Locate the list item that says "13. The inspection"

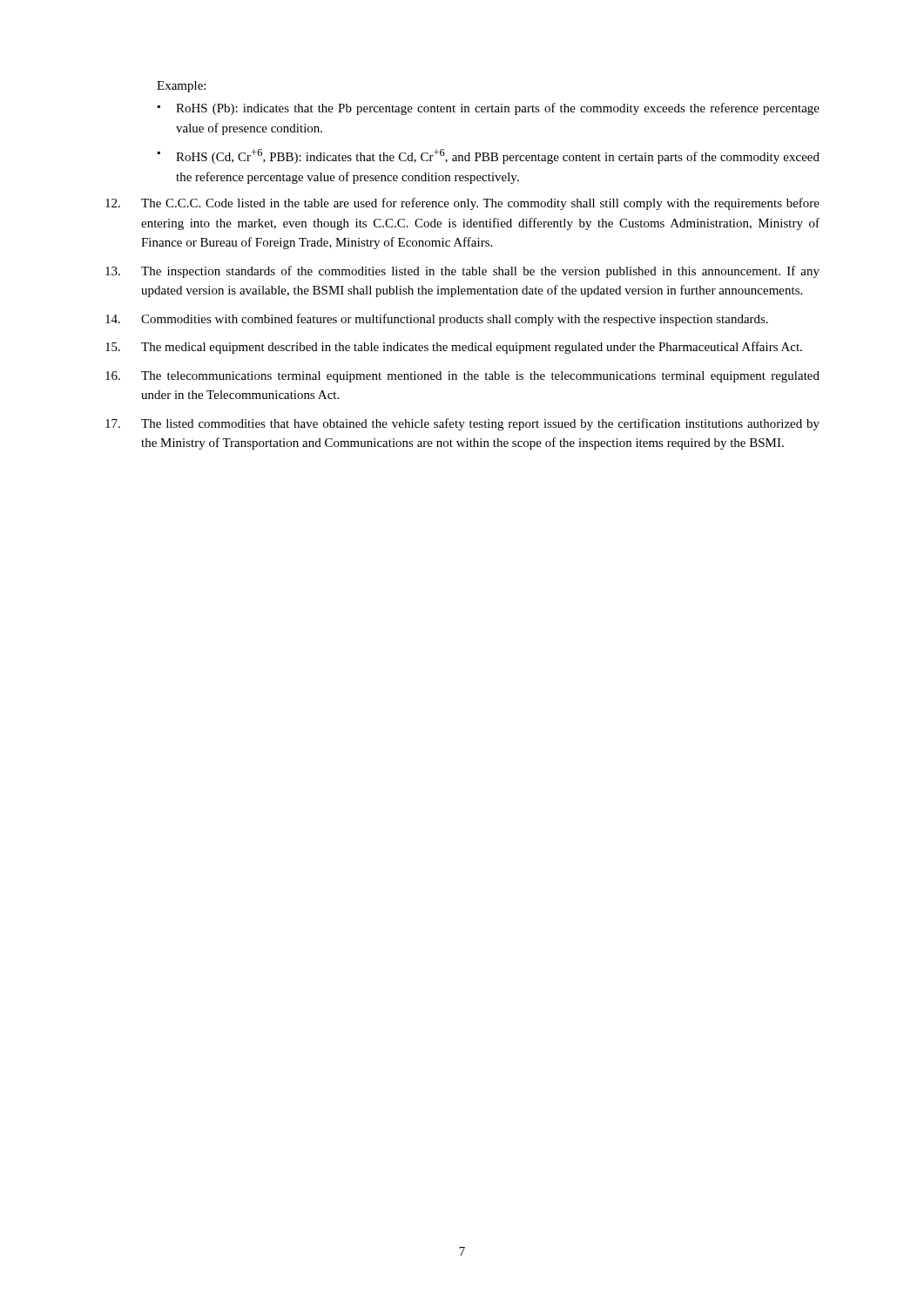tap(462, 281)
